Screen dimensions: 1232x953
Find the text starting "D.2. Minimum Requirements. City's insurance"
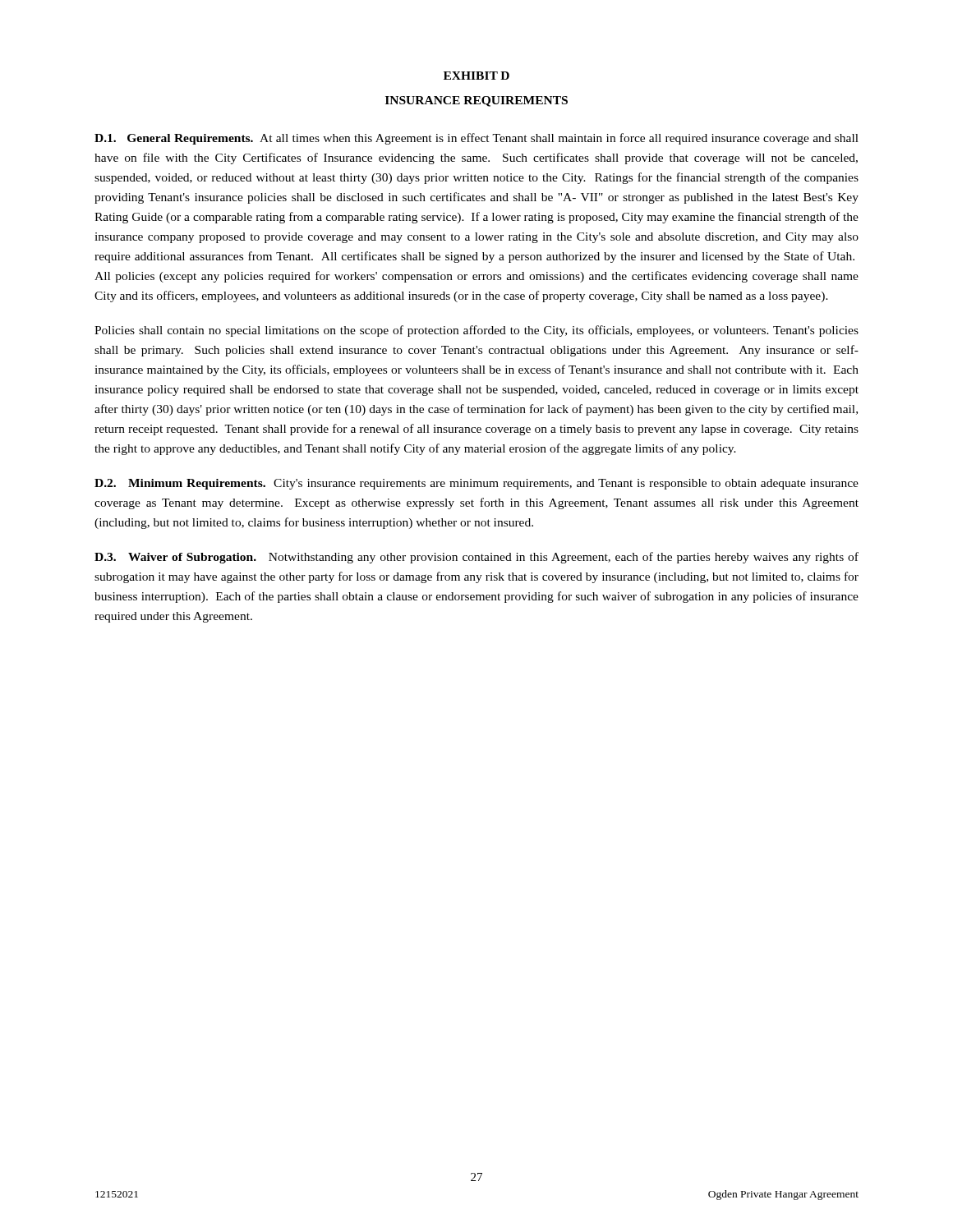[476, 502]
